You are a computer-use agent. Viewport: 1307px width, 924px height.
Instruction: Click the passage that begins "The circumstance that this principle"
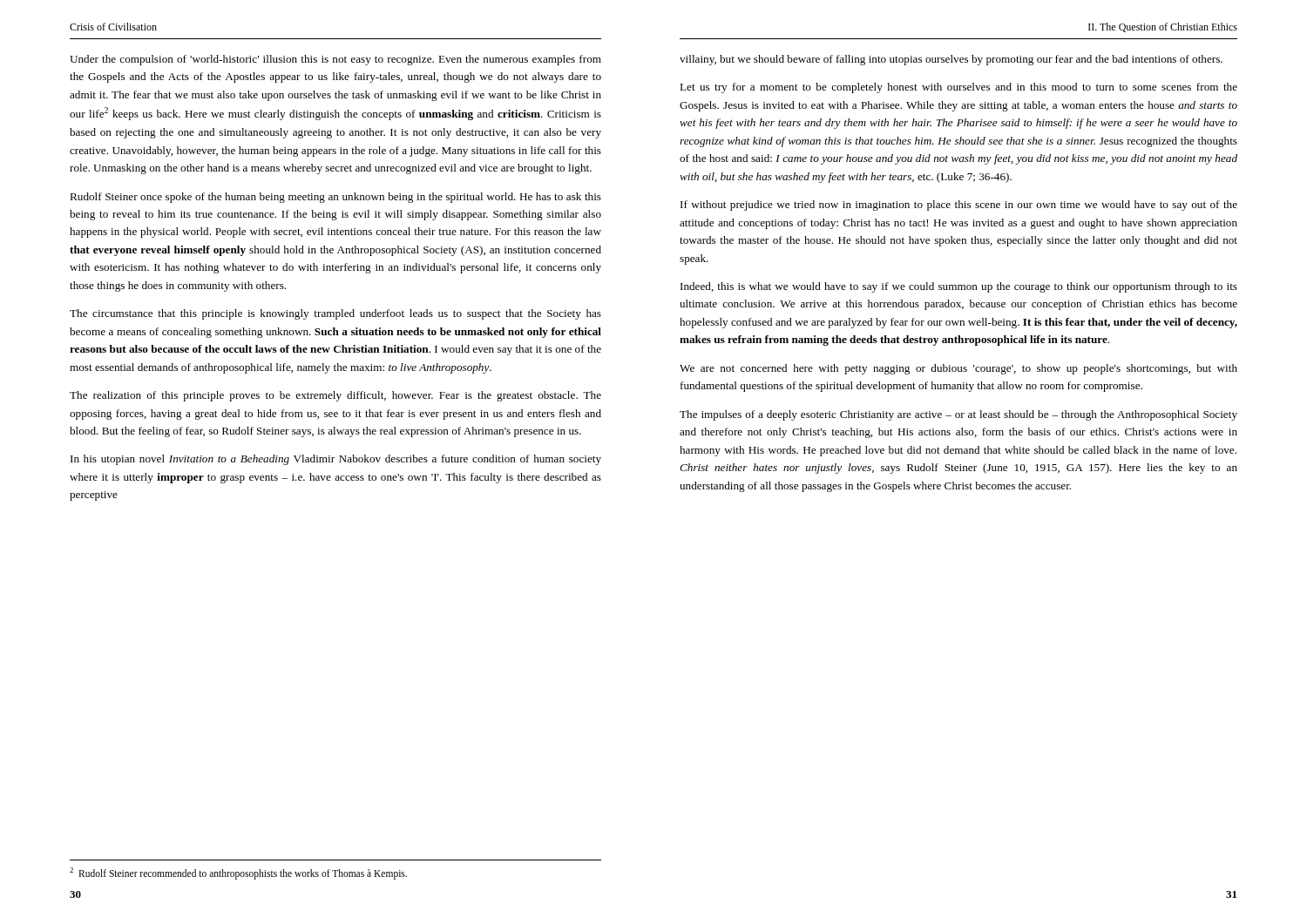click(335, 341)
